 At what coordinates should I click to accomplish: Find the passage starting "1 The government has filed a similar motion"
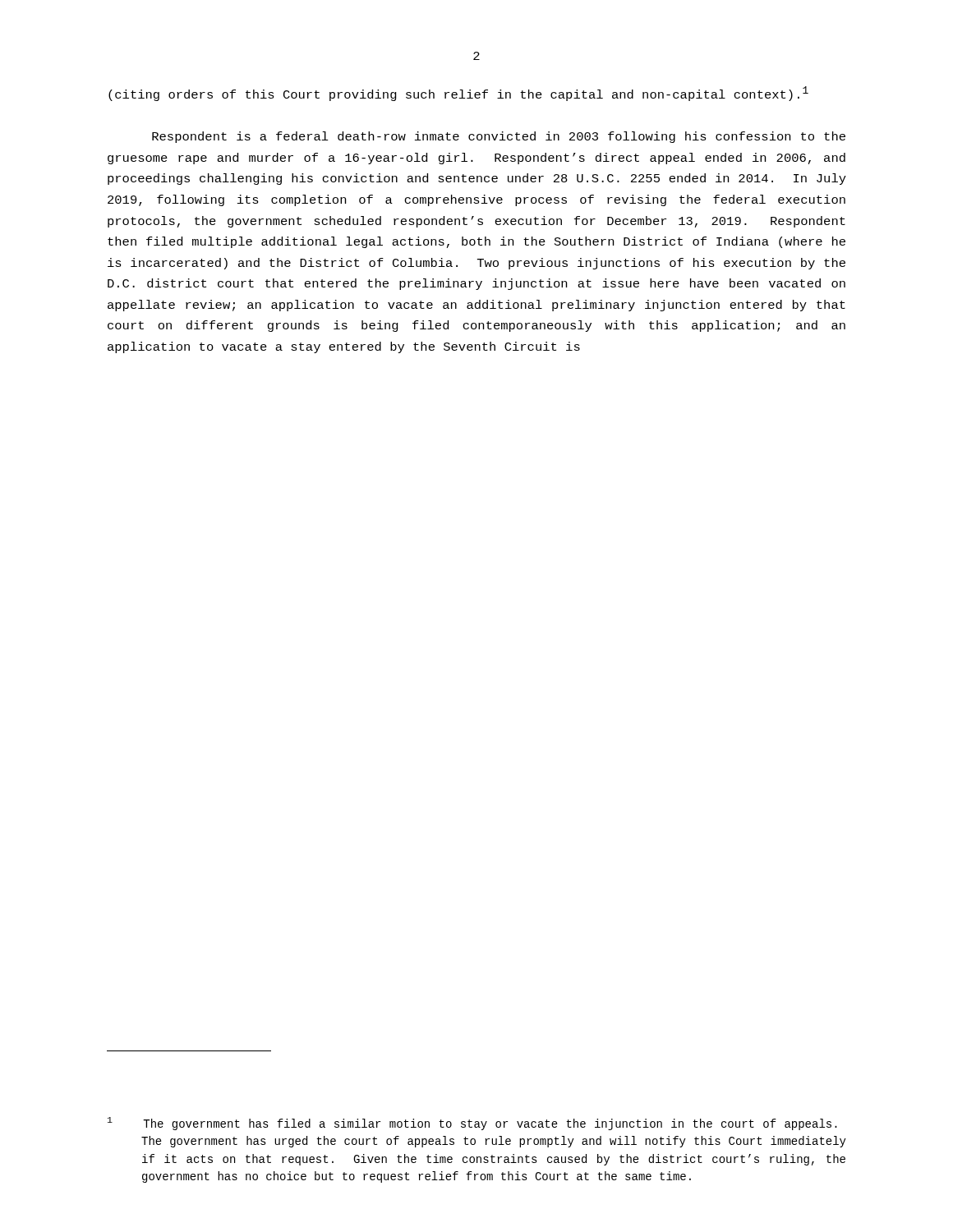coord(476,1149)
